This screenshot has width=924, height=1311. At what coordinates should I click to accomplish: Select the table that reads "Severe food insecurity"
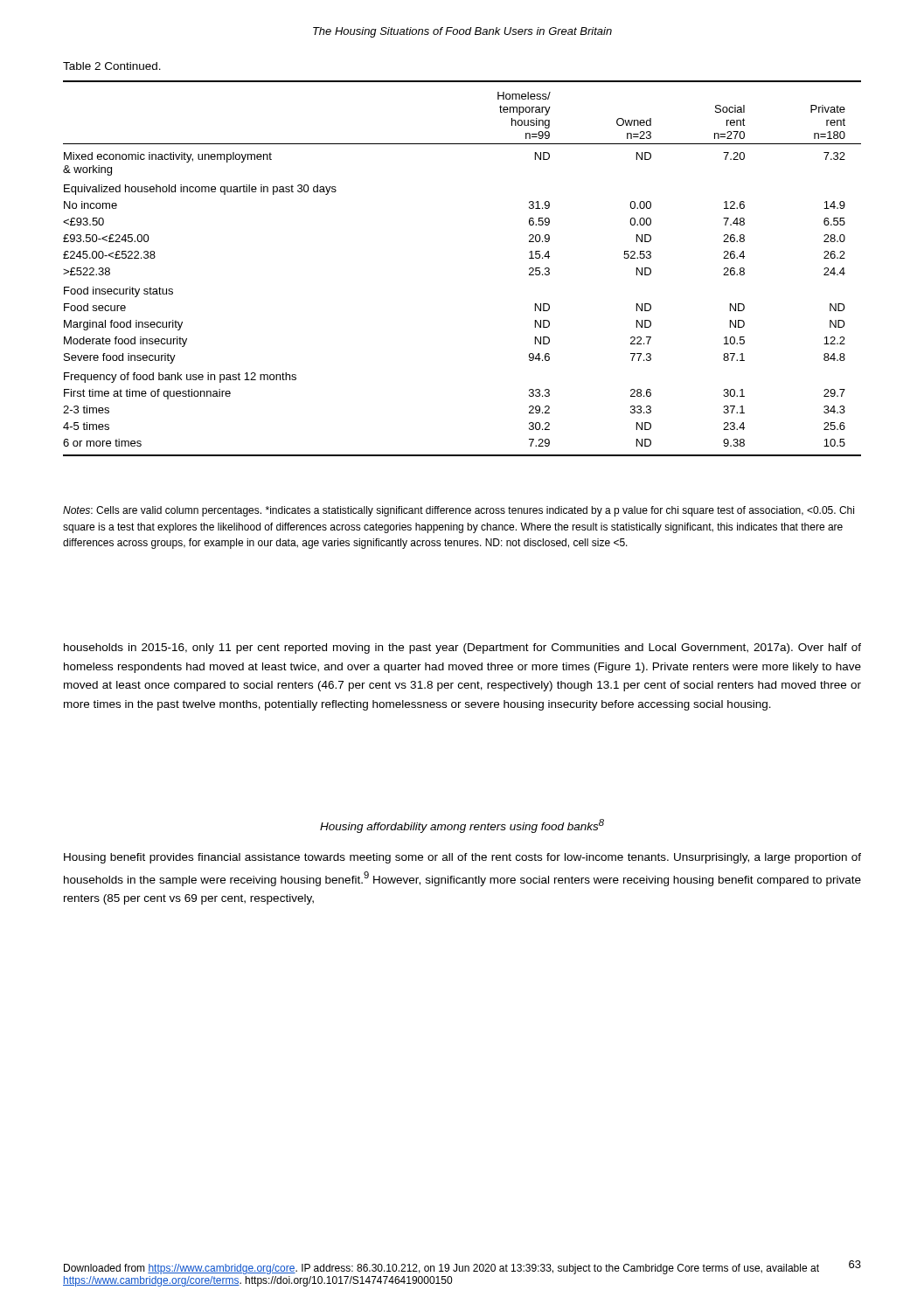coord(462,268)
